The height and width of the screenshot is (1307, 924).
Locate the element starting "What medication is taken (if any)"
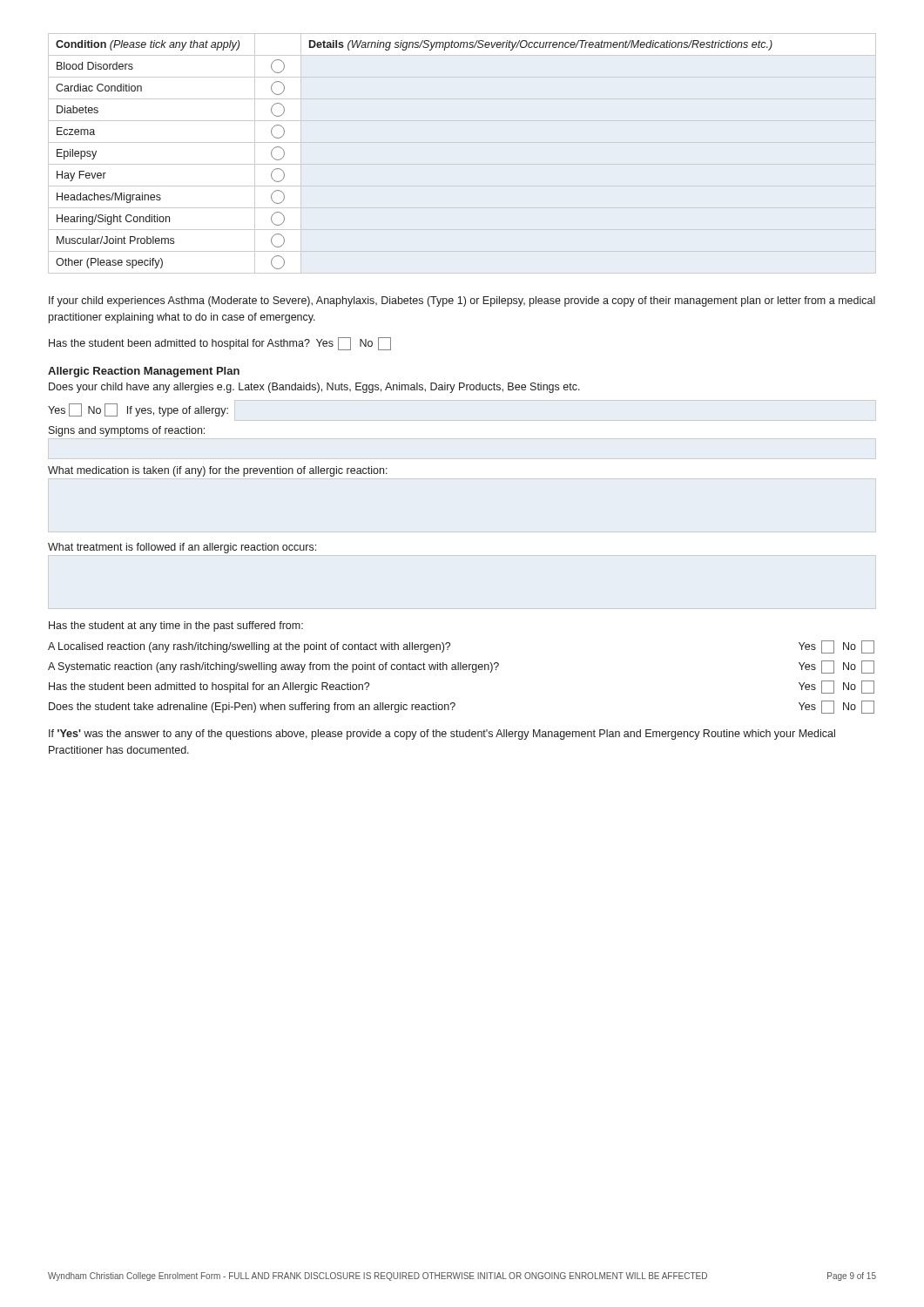click(218, 470)
